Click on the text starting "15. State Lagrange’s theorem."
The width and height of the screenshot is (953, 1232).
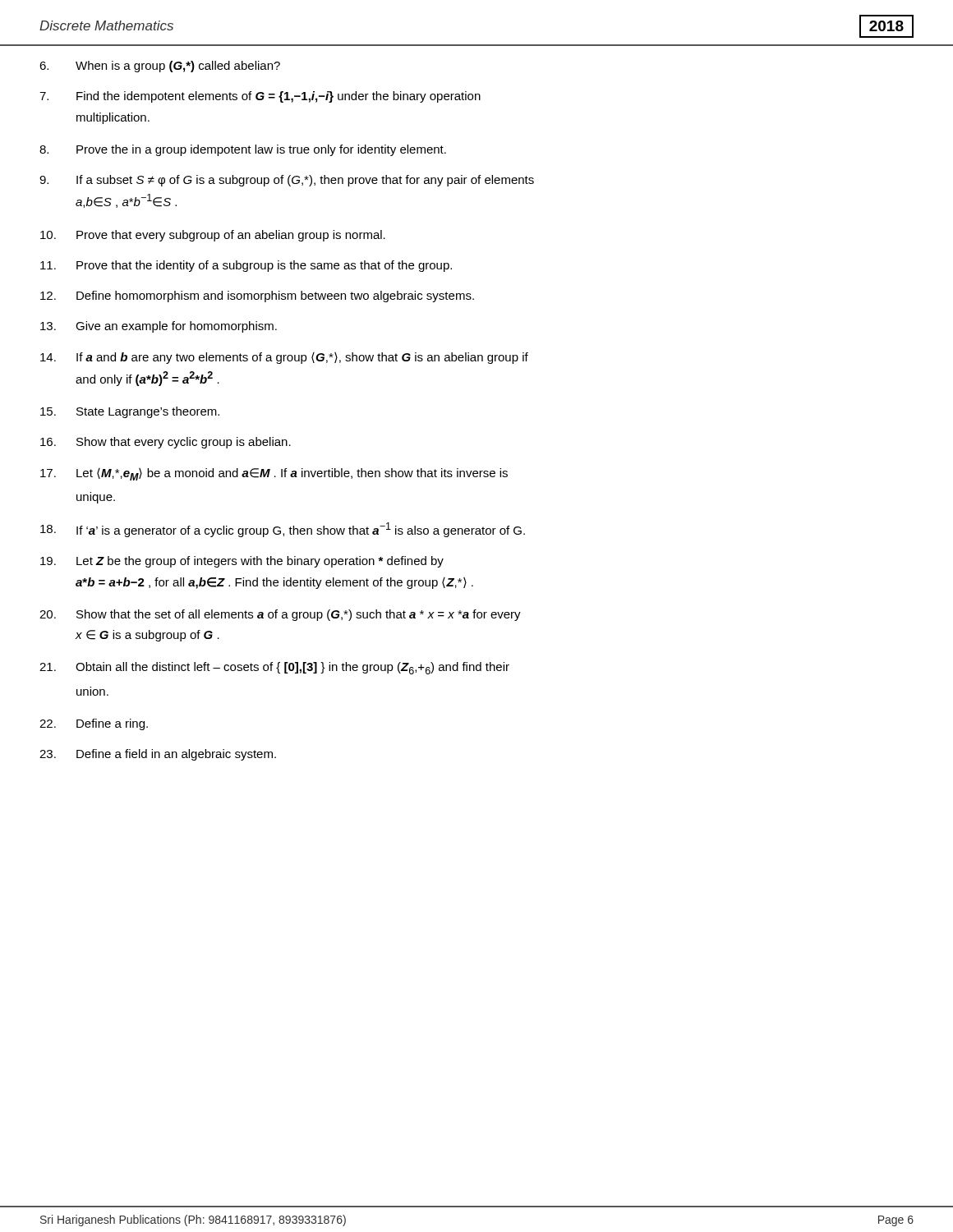[130, 412]
